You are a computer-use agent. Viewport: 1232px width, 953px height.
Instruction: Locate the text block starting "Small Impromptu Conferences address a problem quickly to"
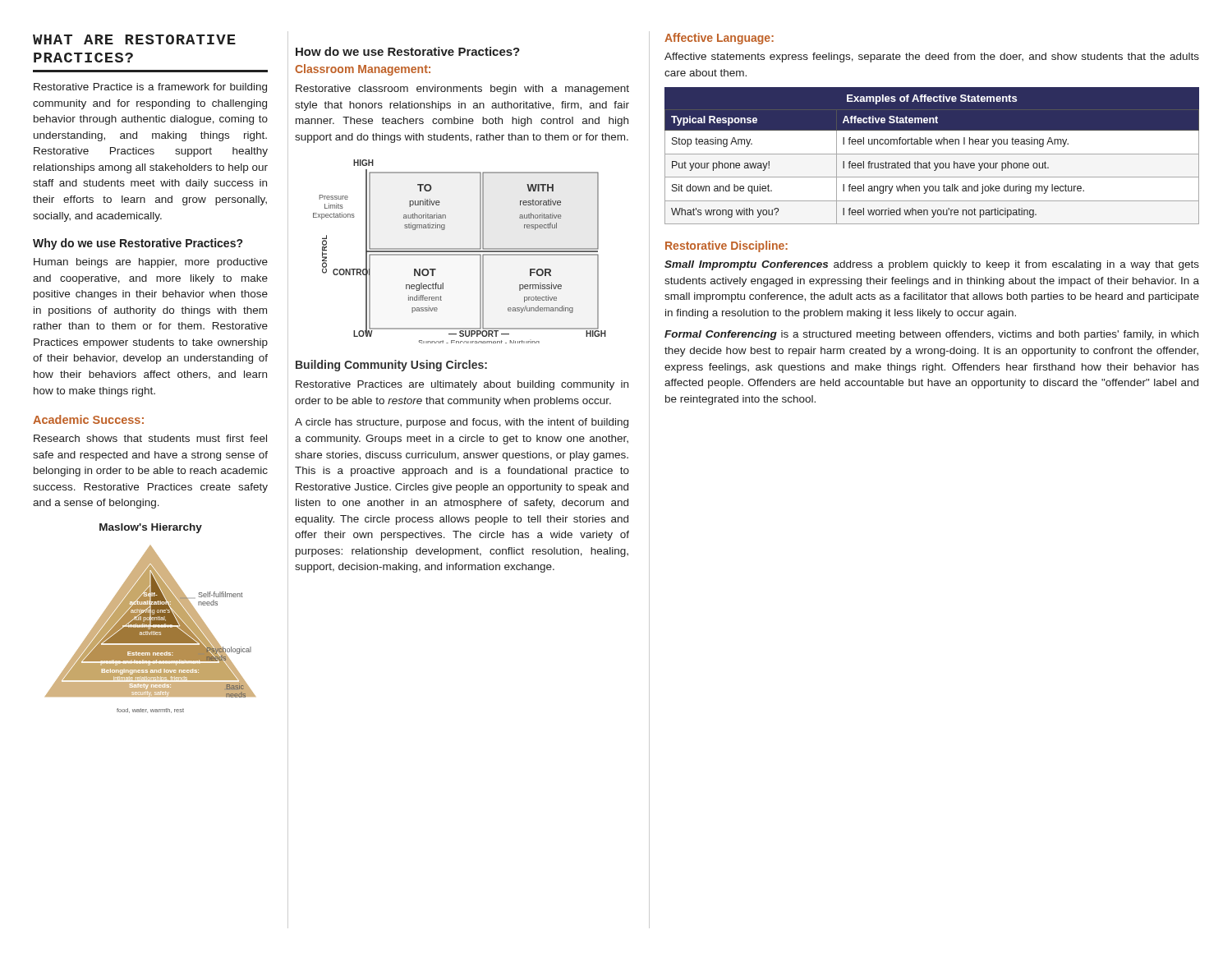coord(932,332)
